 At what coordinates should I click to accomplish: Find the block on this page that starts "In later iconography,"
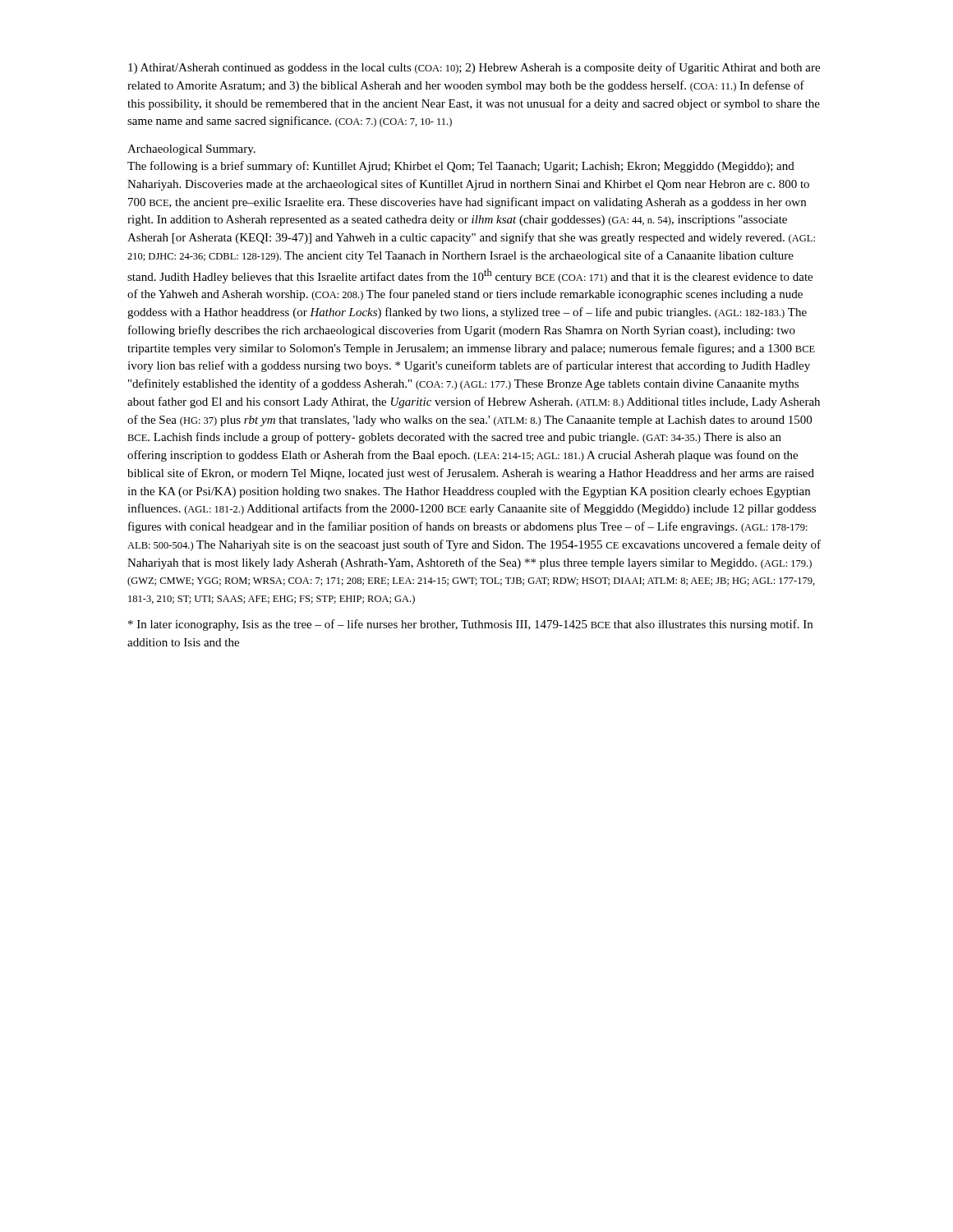pyautogui.click(x=474, y=634)
